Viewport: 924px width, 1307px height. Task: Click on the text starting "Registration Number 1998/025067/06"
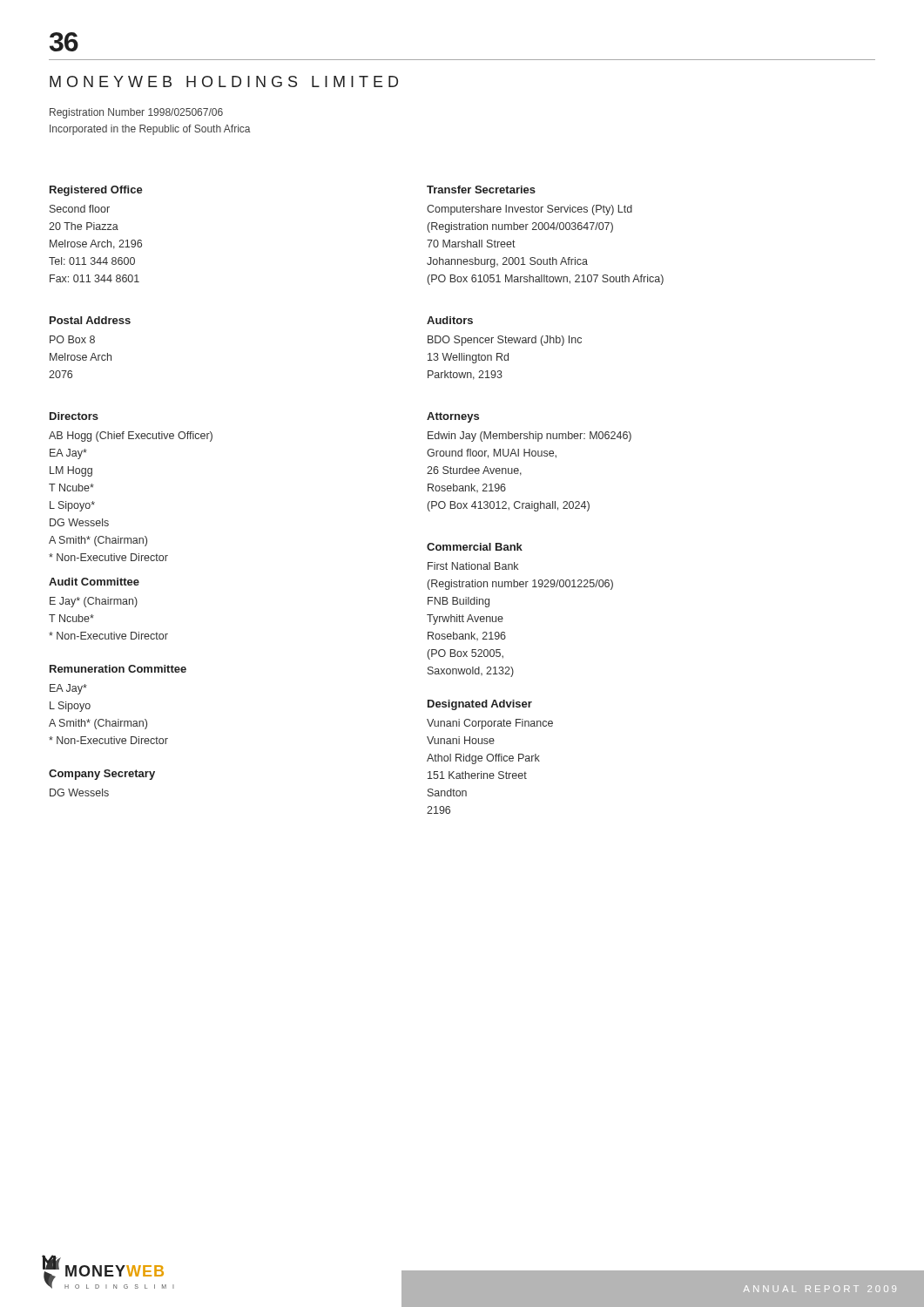150,121
